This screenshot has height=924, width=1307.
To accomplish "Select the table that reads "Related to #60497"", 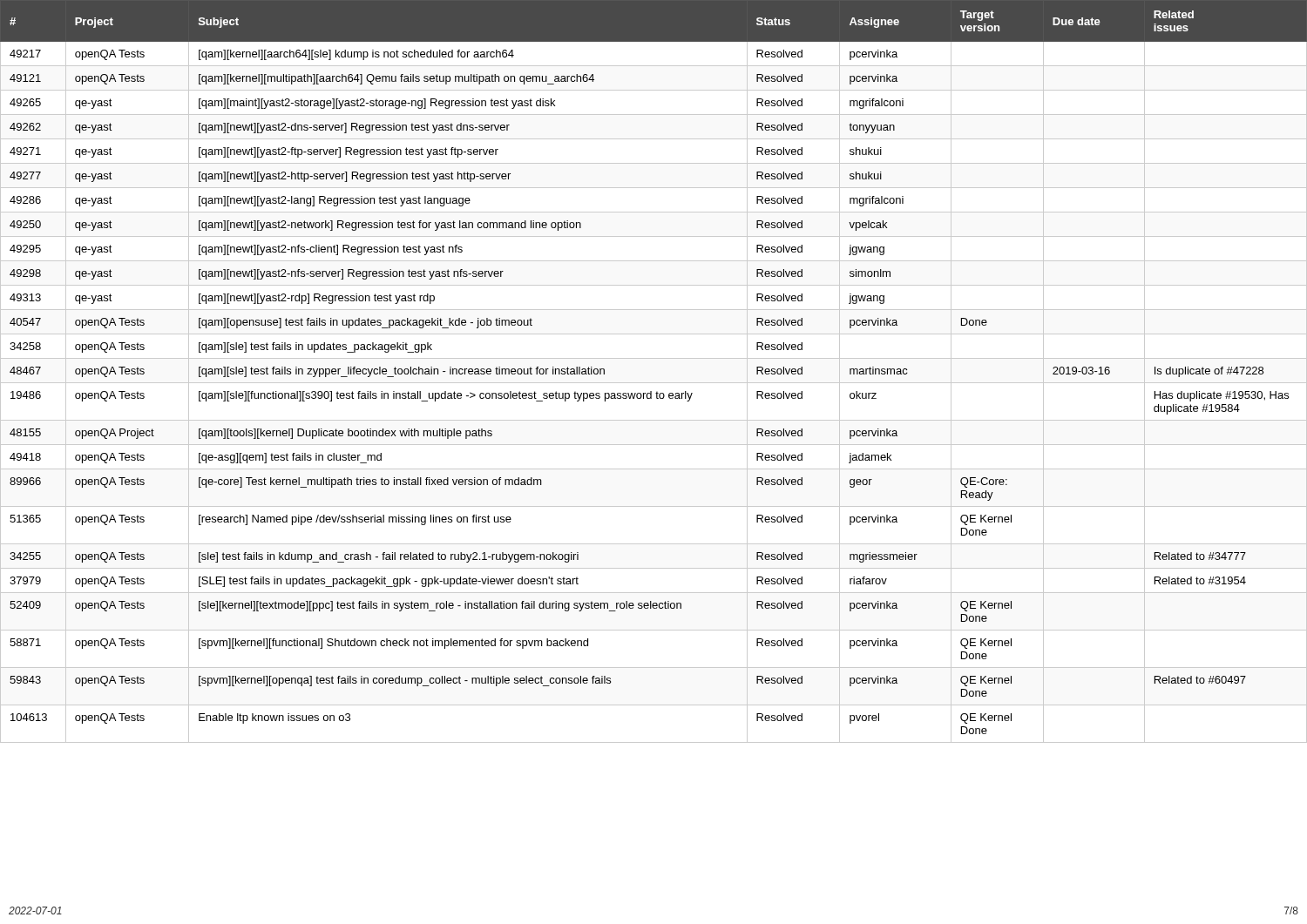I will click(654, 371).
